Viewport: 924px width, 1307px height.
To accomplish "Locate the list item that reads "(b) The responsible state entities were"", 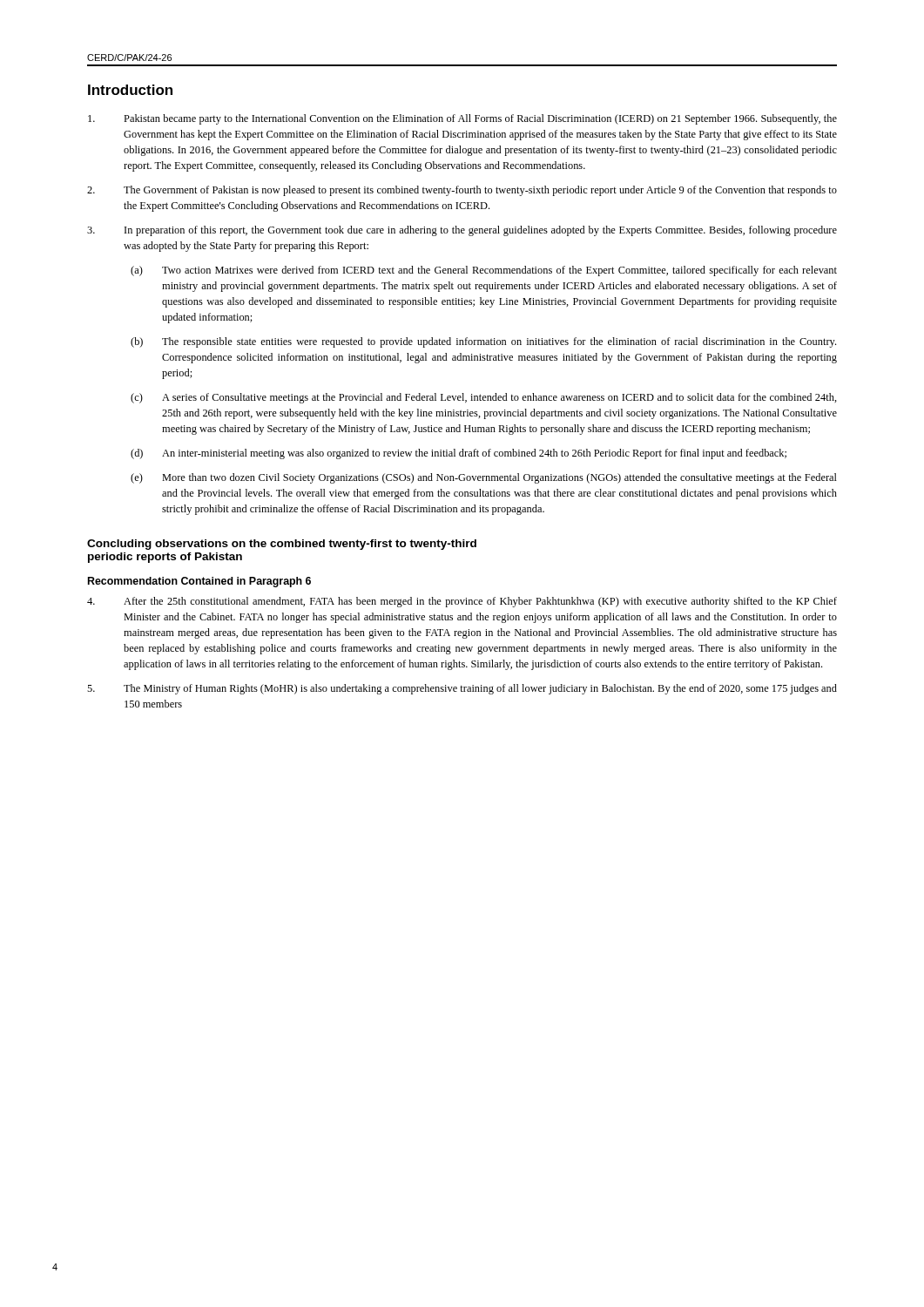I will (484, 358).
